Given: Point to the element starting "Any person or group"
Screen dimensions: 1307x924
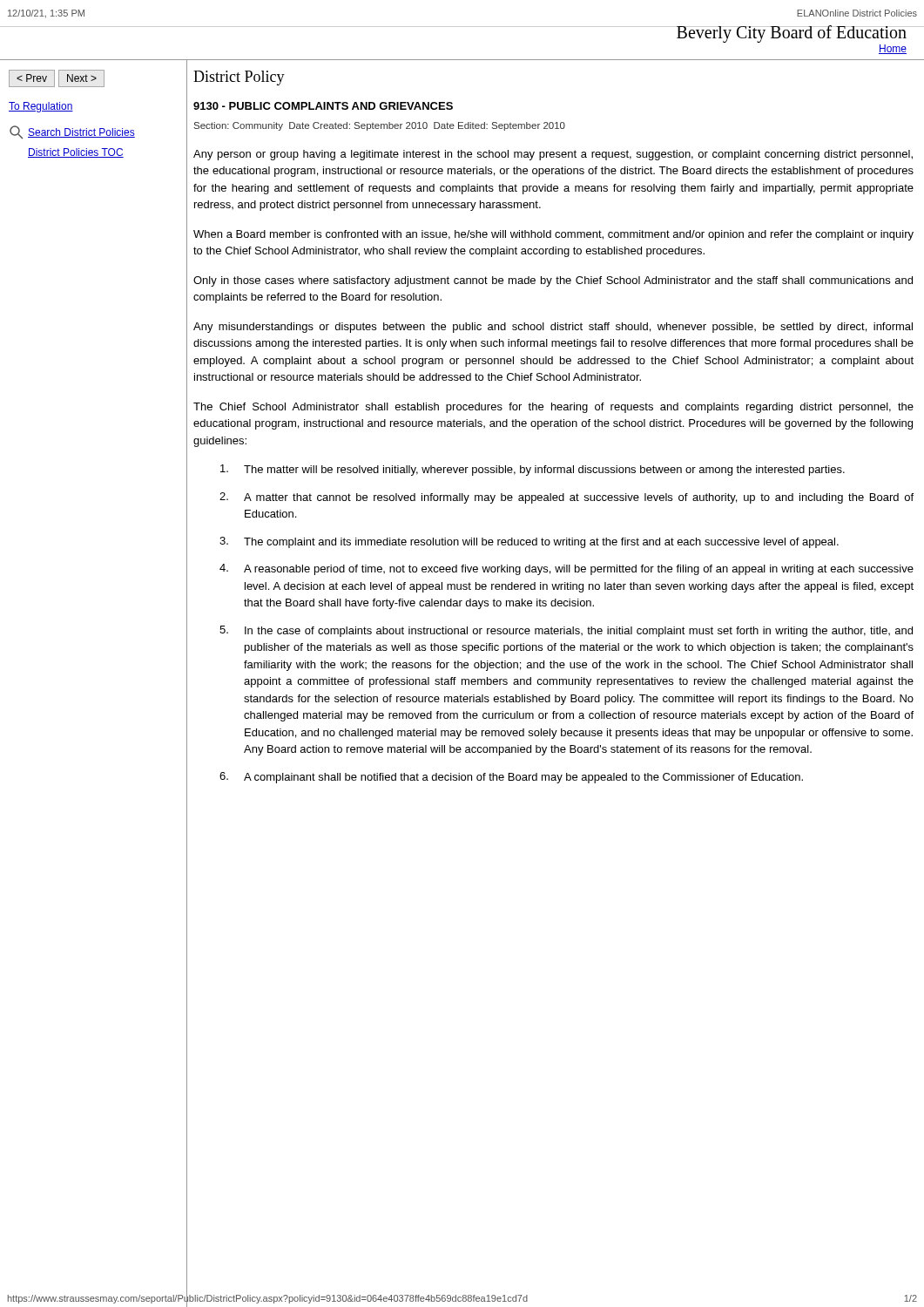Looking at the screenshot, I should (x=553, y=179).
